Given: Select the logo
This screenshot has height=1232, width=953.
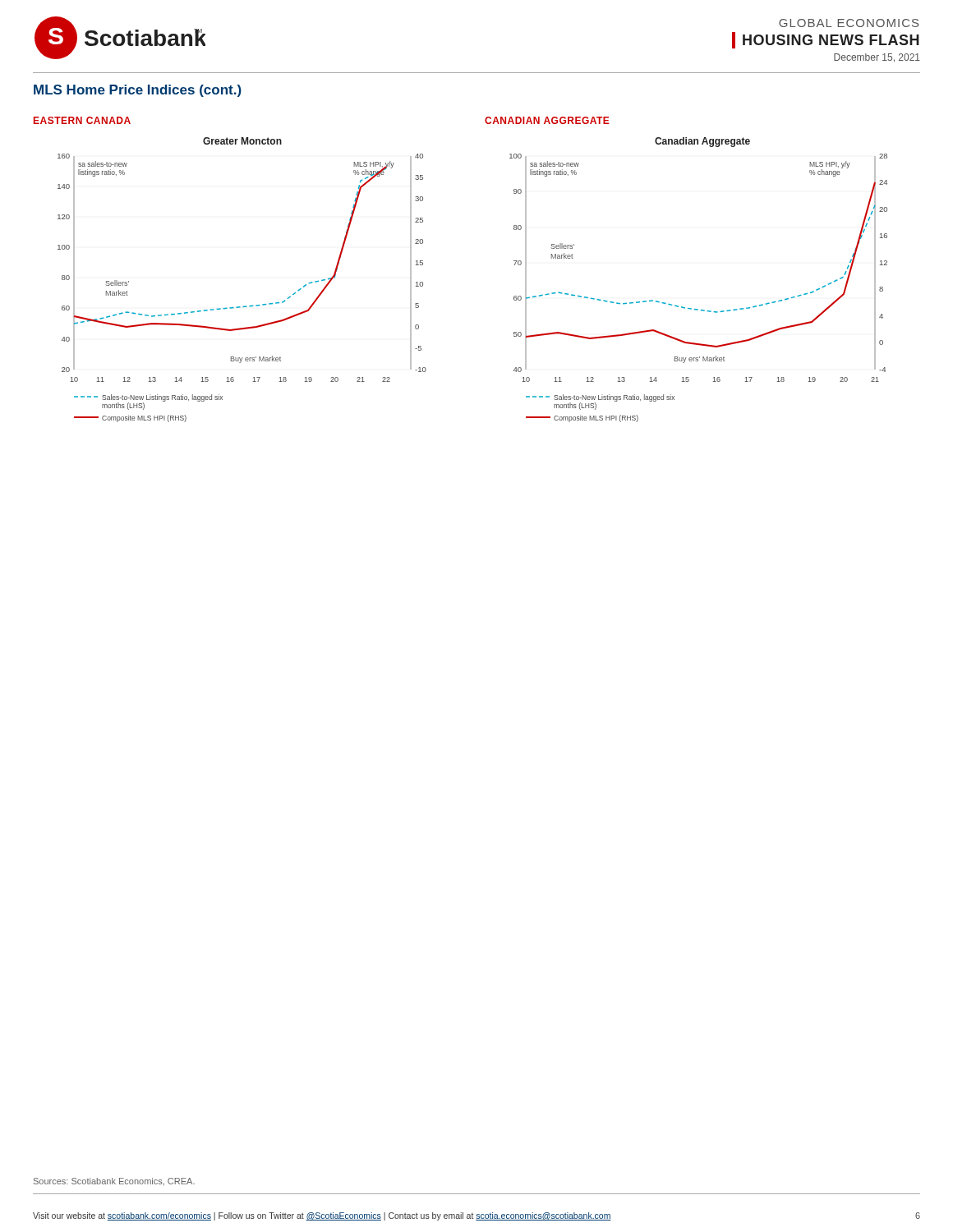Looking at the screenshot, I should (x=476, y=40).
